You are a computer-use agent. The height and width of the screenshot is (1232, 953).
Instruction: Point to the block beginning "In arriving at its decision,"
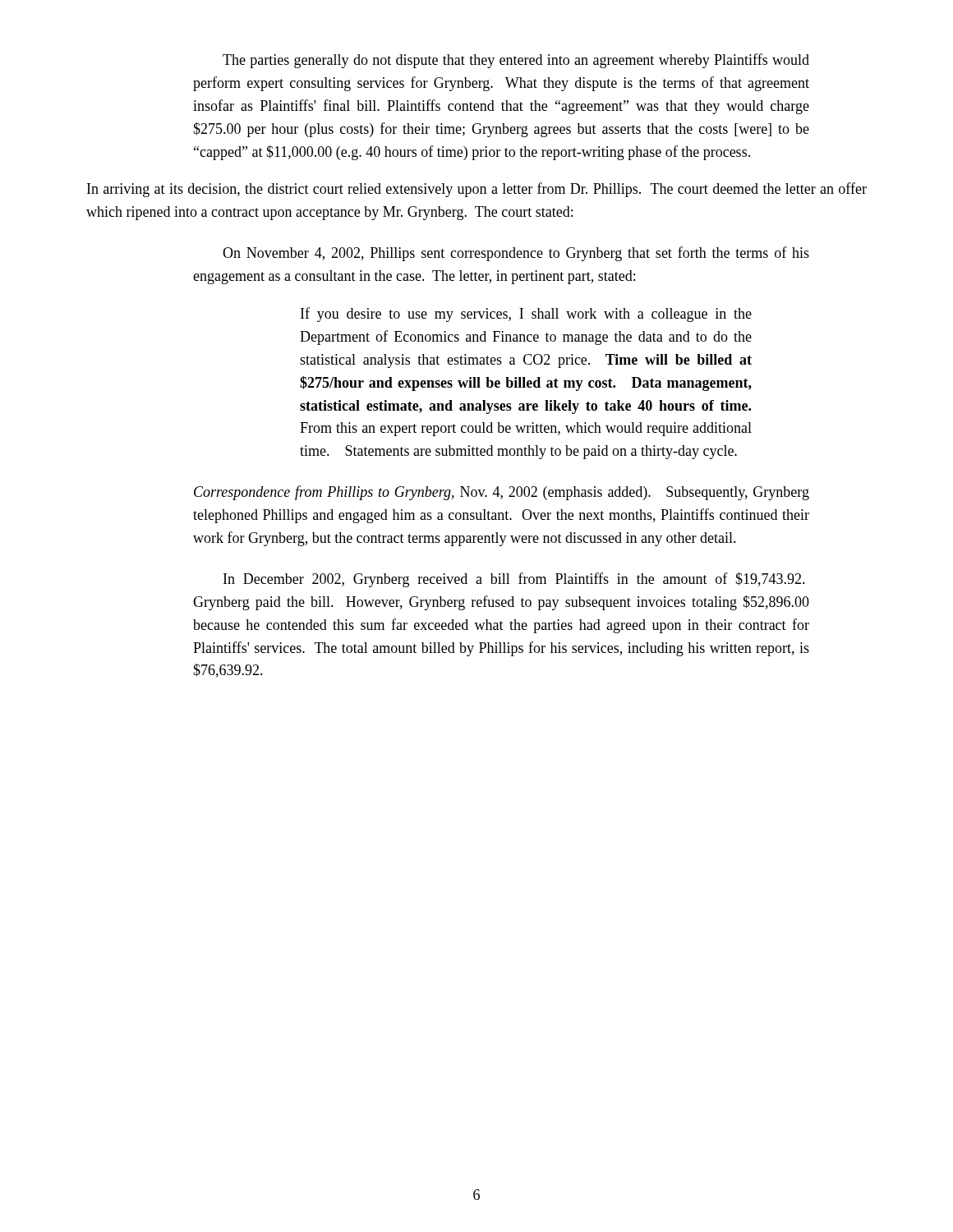coord(476,202)
